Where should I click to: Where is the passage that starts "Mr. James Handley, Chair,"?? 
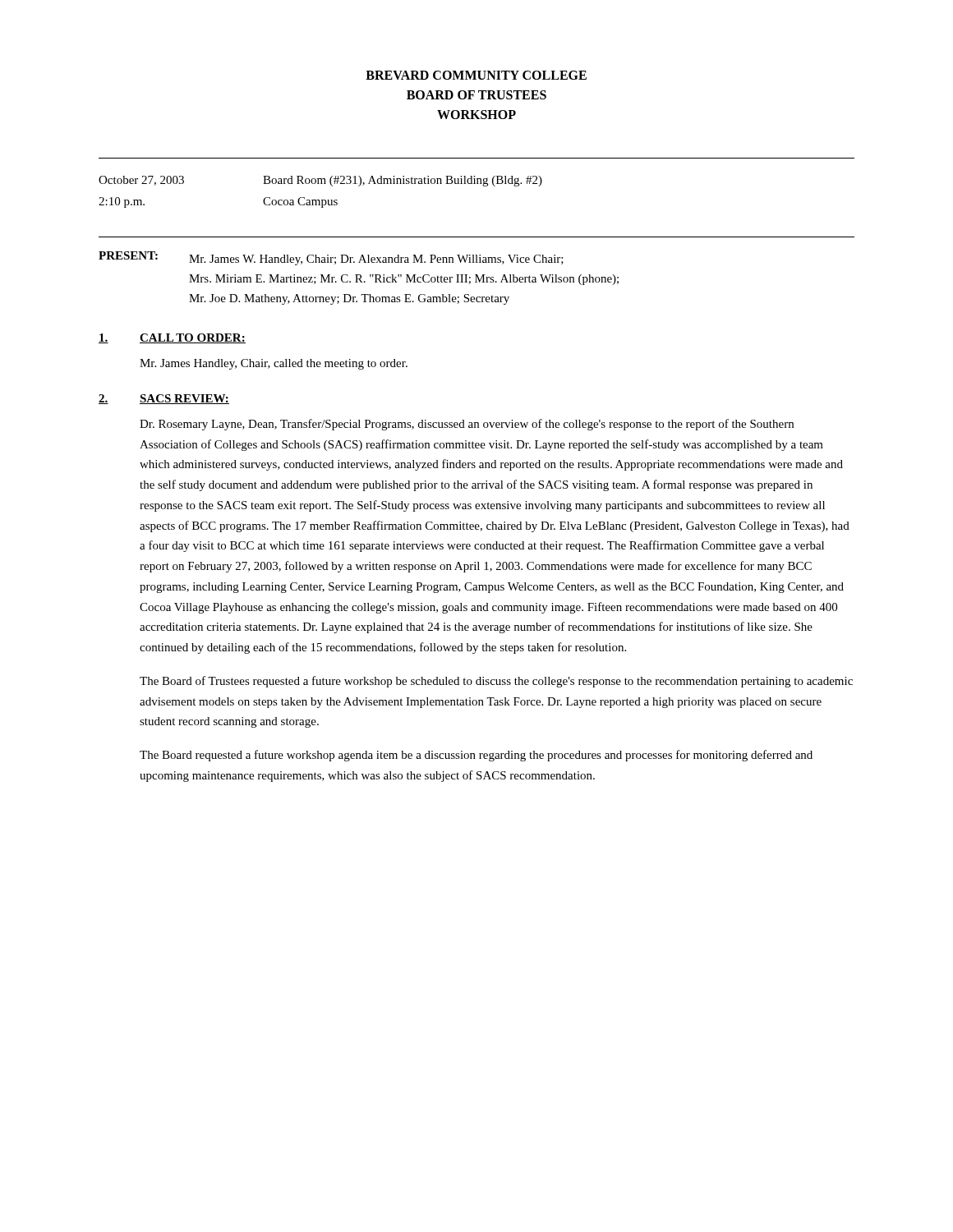coord(274,364)
